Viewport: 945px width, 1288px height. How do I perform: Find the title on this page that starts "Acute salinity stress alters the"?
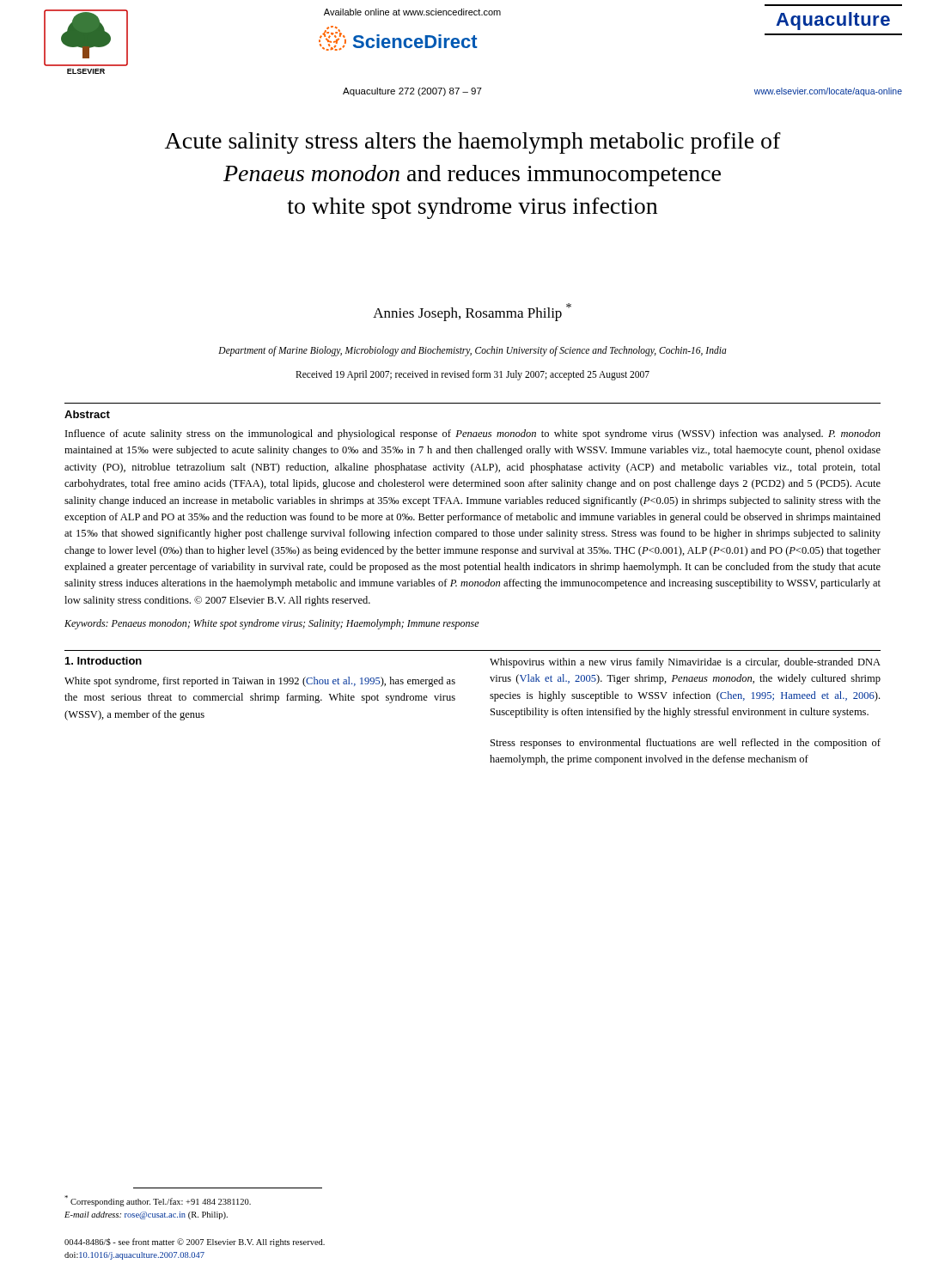[x=472, y=173]
